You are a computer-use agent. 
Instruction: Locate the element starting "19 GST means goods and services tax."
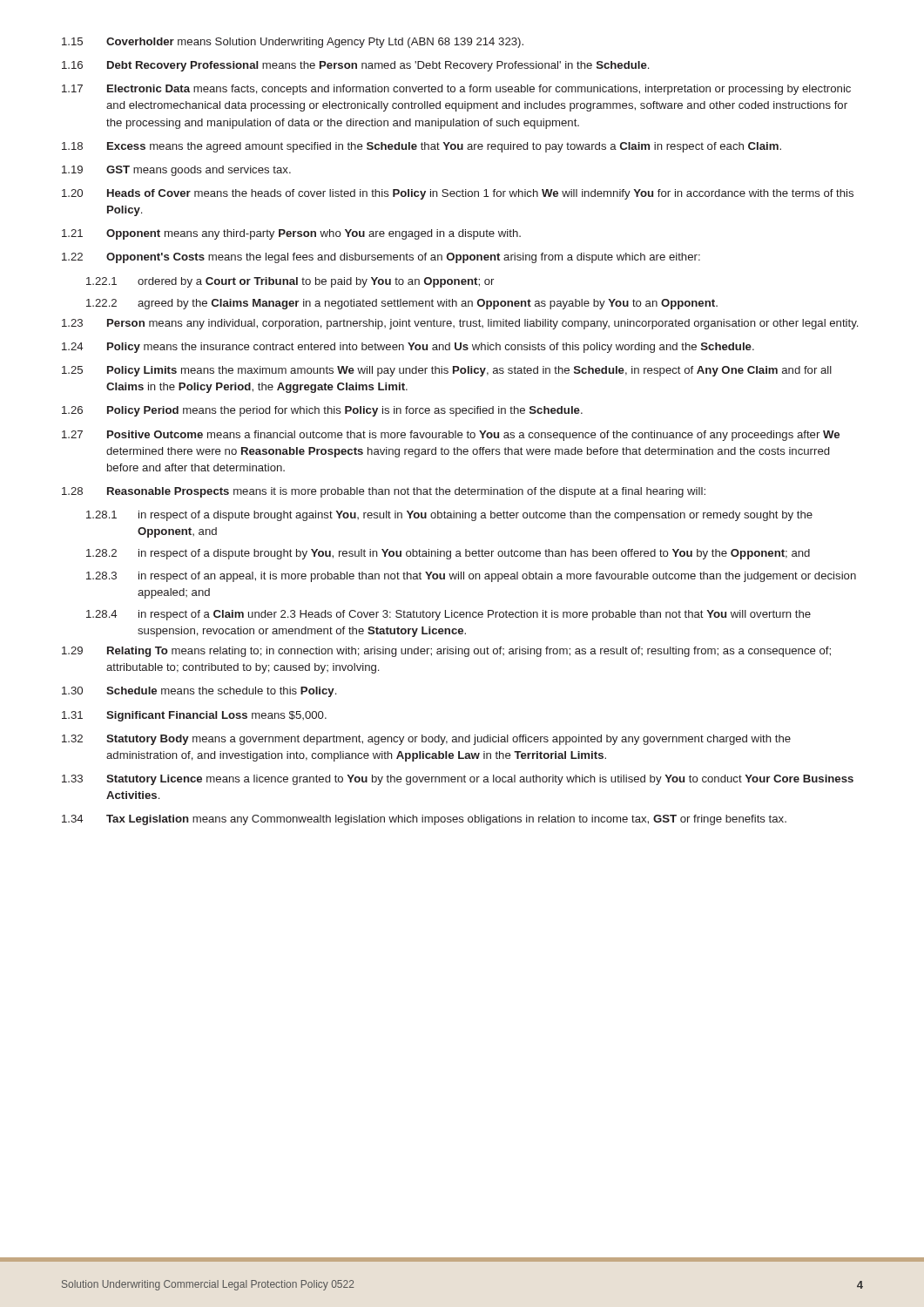[x=176, y=171]
